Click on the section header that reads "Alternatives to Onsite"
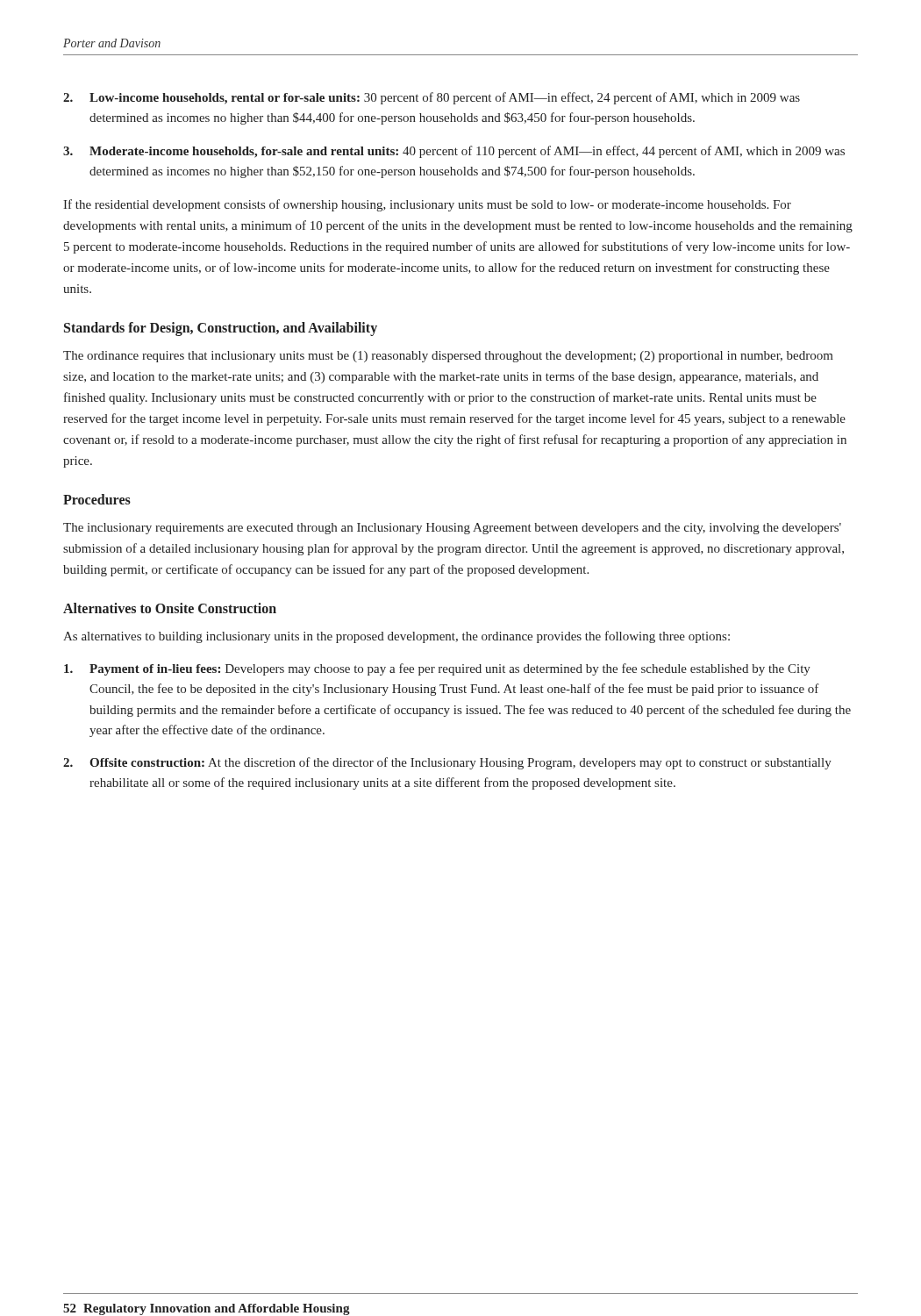Viewport: 921px width, 1316px height. pos(170,608)
